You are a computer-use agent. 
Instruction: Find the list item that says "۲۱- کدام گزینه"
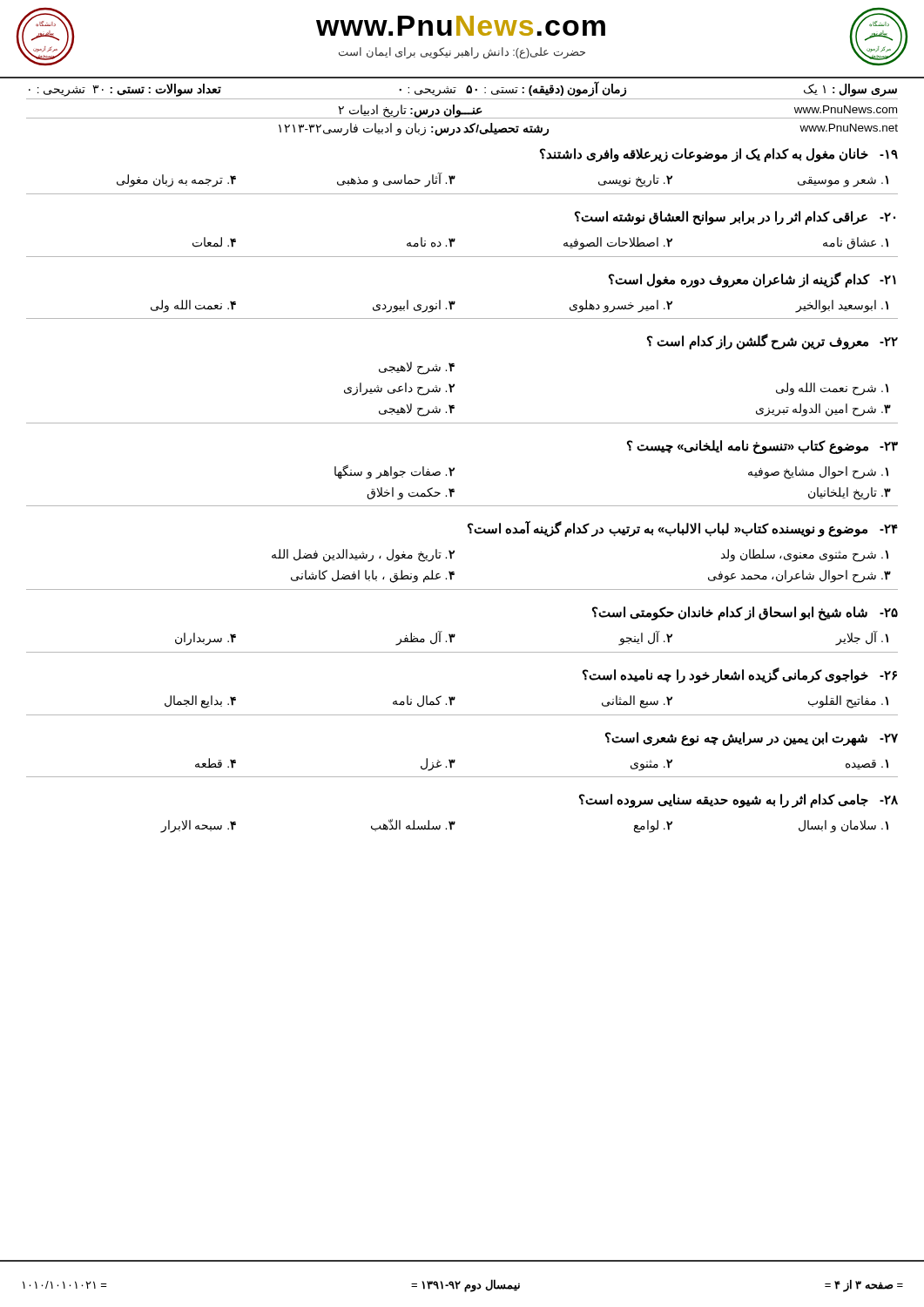[x=462, y=294]
